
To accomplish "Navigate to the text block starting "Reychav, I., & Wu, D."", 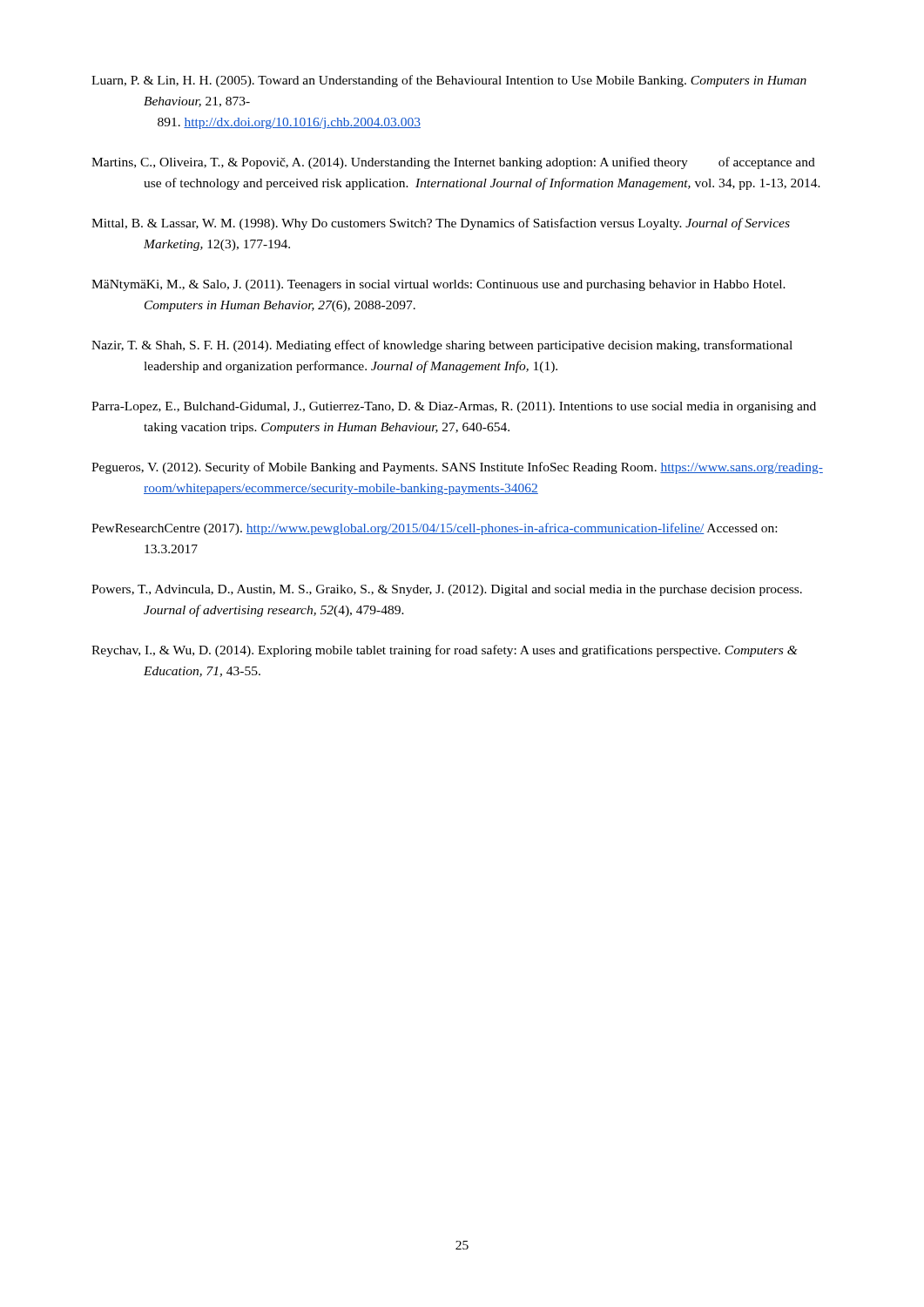I will click(444, 660).
